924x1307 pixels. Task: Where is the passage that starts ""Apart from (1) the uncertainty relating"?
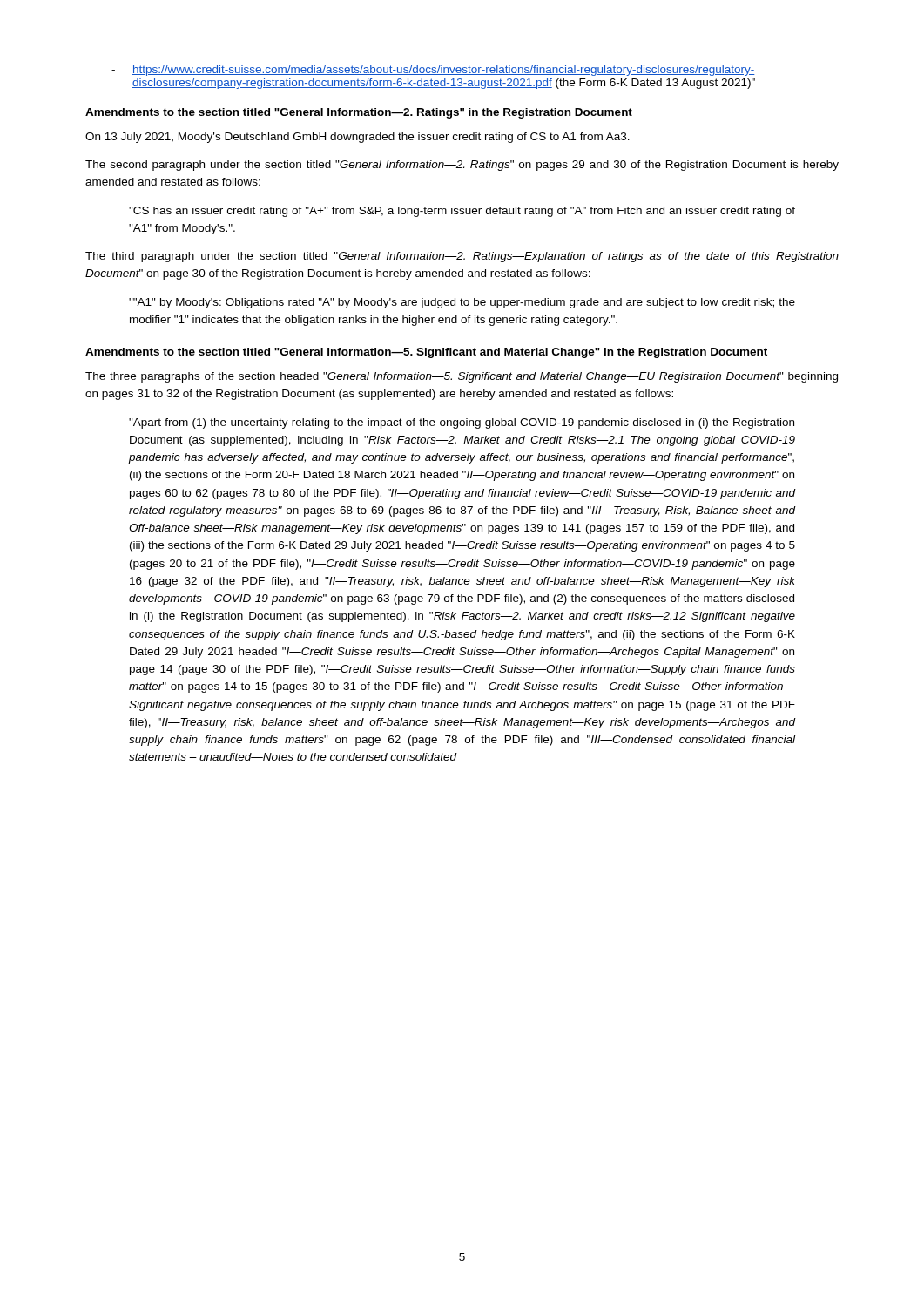click(x=462, y=589)
